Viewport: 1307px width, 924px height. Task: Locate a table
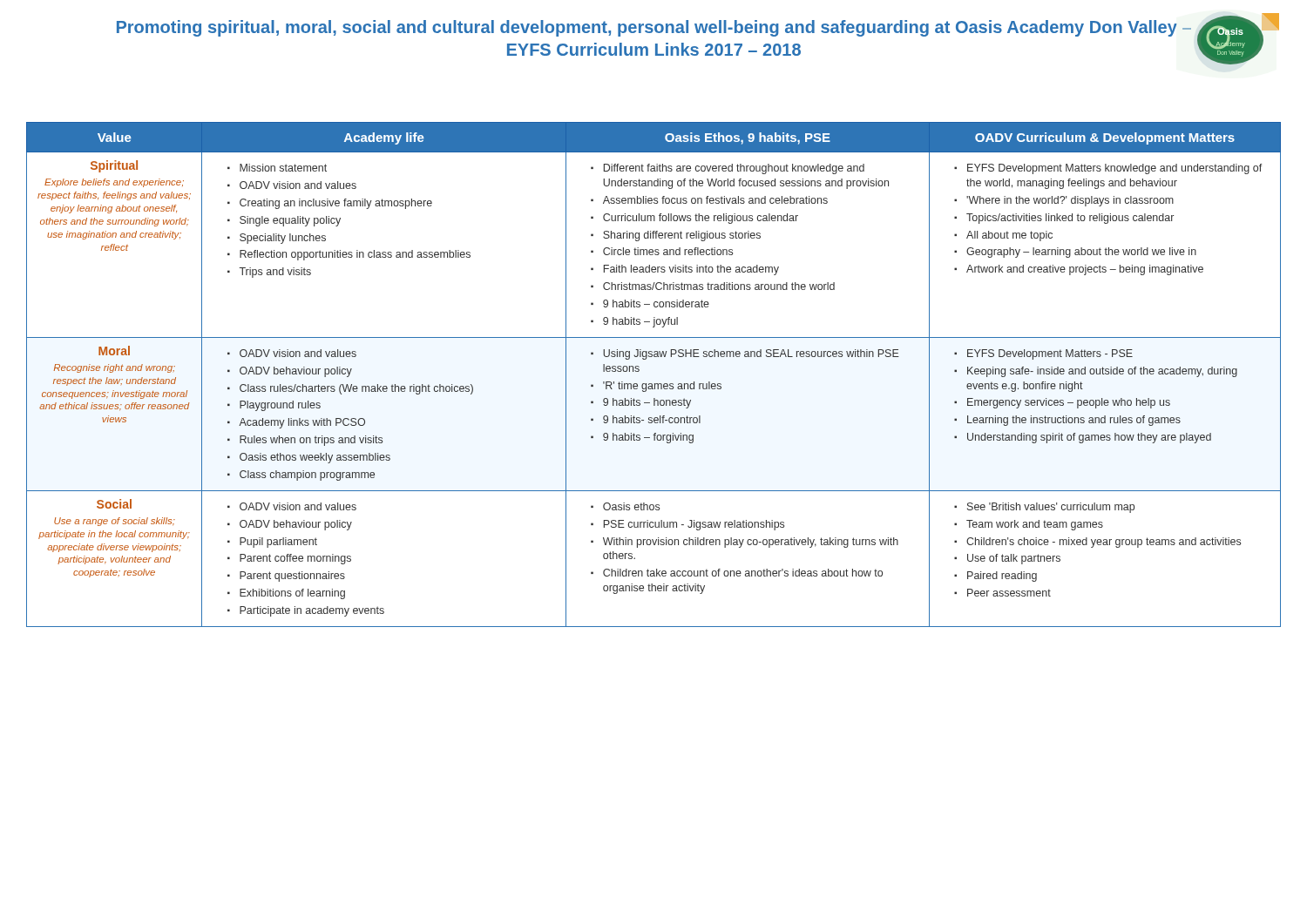pyautogui.click(x=654, y=374)
